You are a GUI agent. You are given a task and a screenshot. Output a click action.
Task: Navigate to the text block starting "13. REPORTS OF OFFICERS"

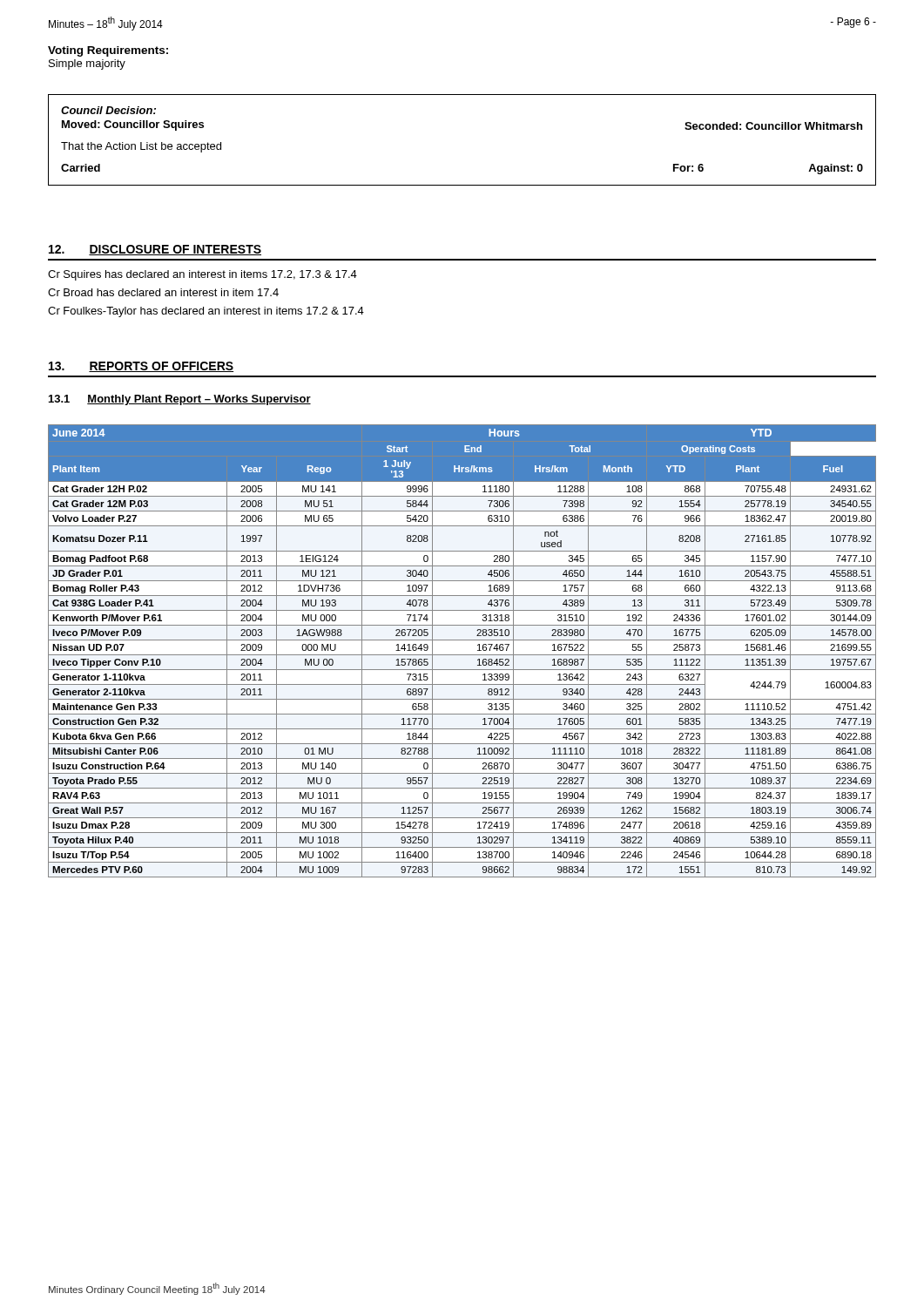click(141, 366)
